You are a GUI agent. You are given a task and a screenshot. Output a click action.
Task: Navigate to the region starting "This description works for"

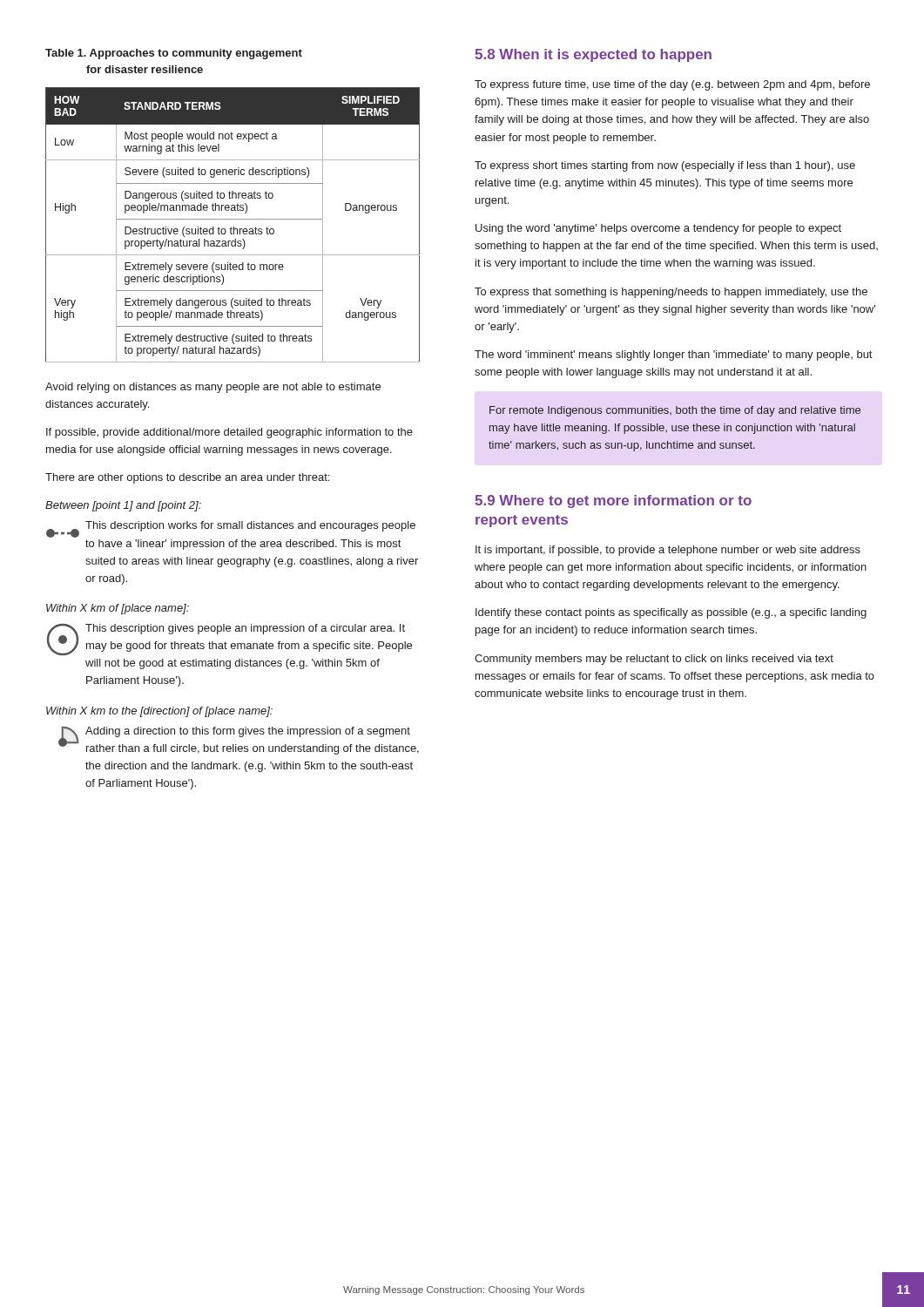pos(252,552)
